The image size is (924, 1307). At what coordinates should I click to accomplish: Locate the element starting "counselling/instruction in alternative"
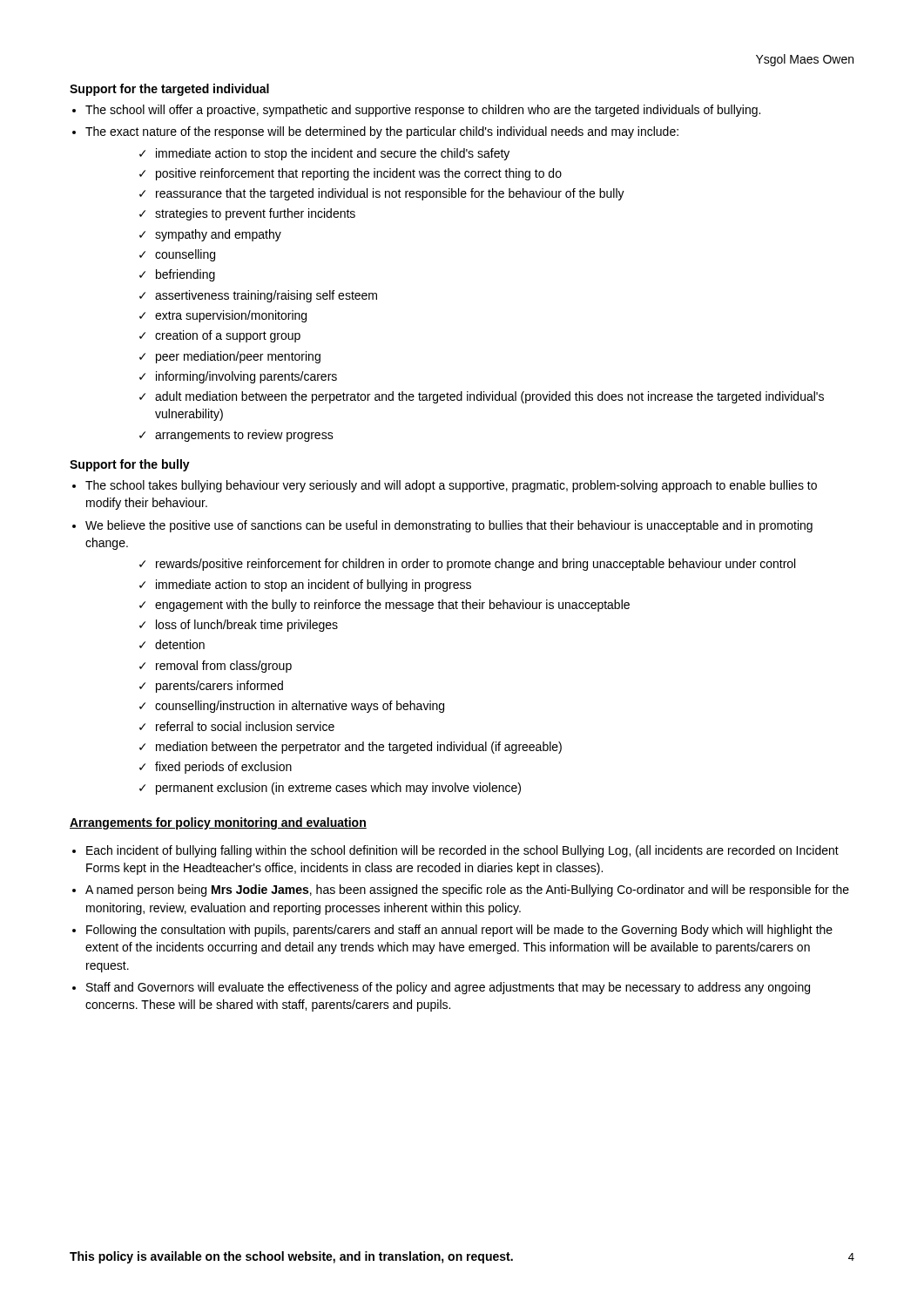(300, 706)
